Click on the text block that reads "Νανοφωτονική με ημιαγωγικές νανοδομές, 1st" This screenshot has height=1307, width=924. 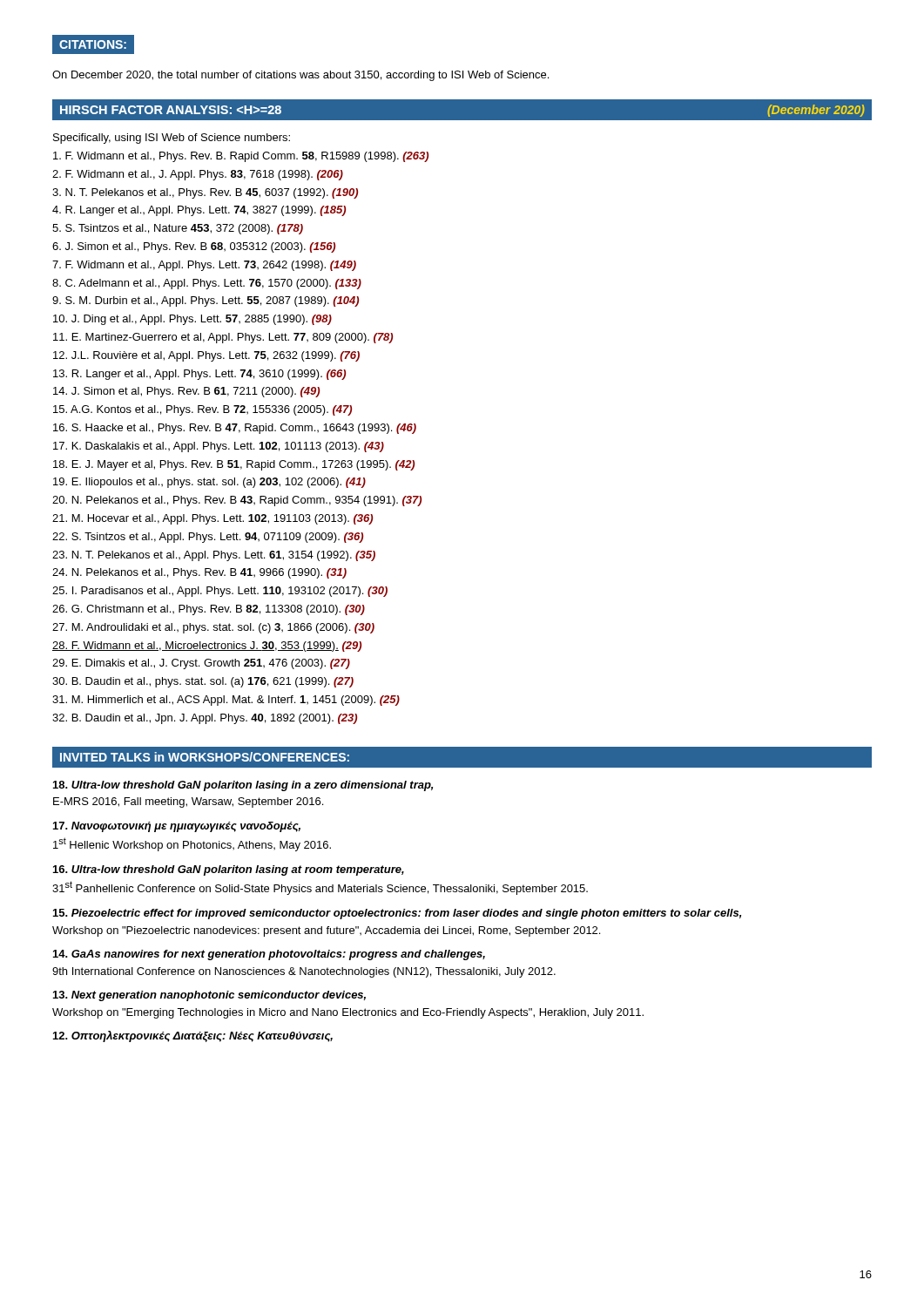pyautogui.click(x=192, y=835)
